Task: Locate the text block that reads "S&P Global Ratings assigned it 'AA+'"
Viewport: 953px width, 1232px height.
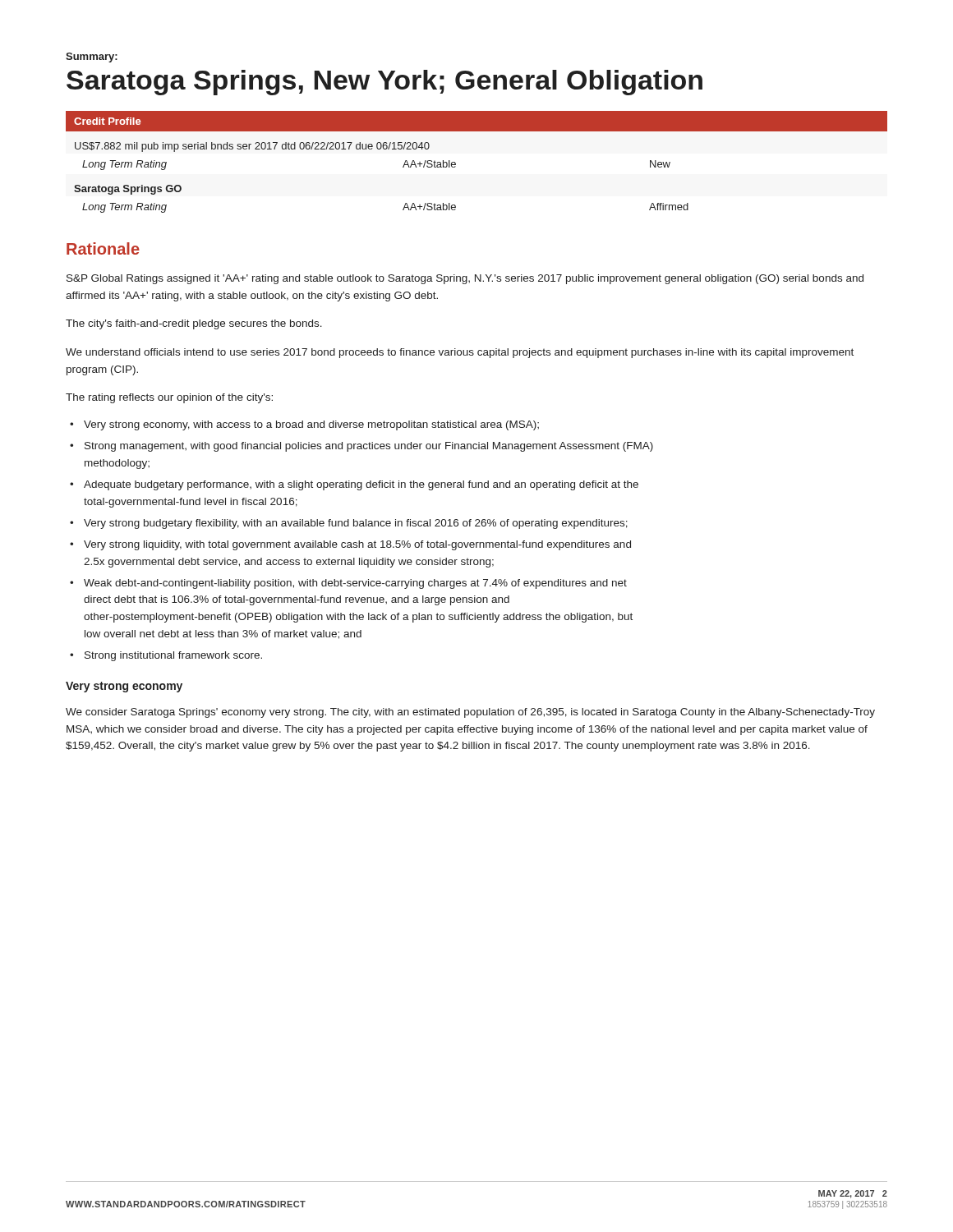Action: coord(476,287)
